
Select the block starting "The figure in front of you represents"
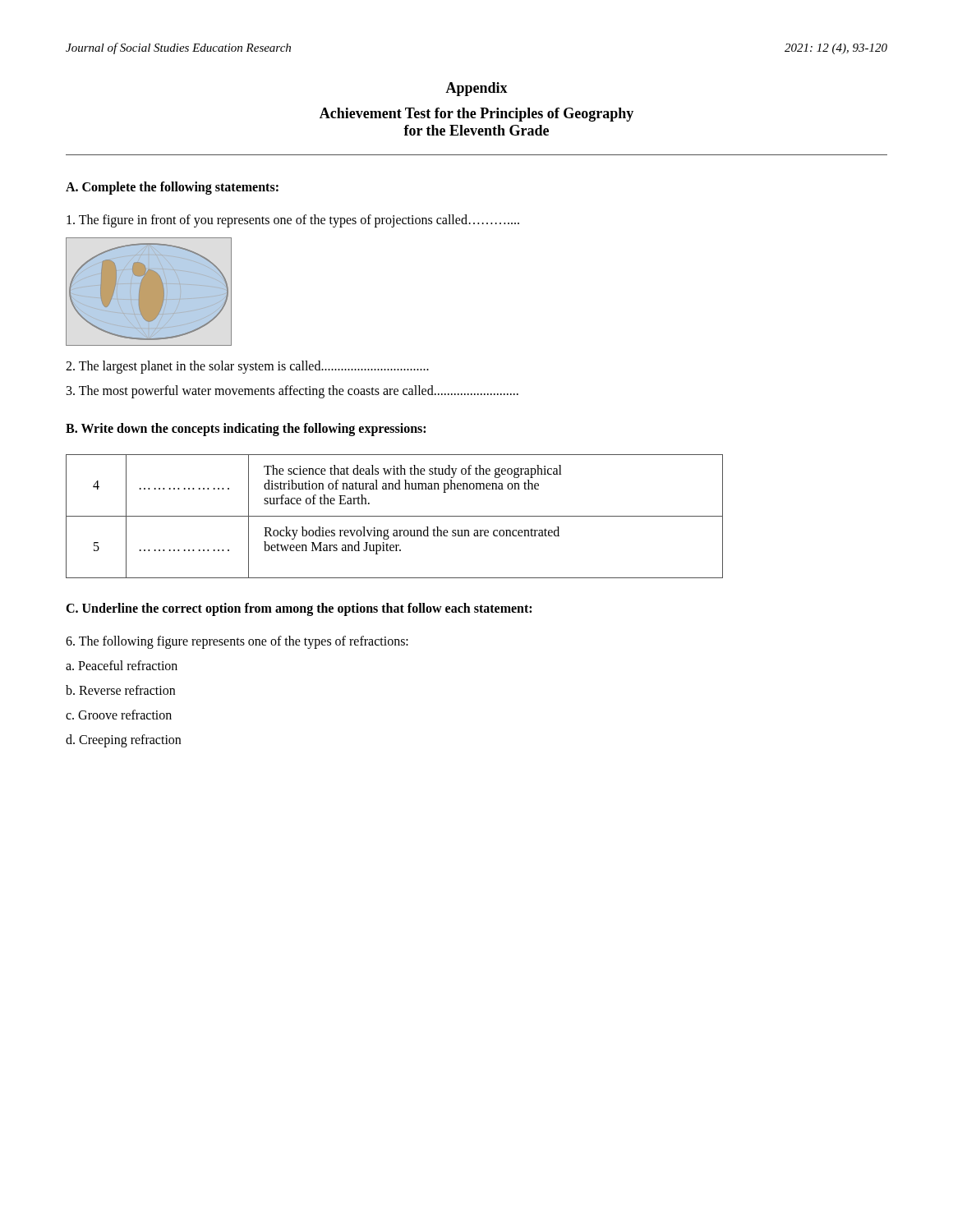pos(293,220)
